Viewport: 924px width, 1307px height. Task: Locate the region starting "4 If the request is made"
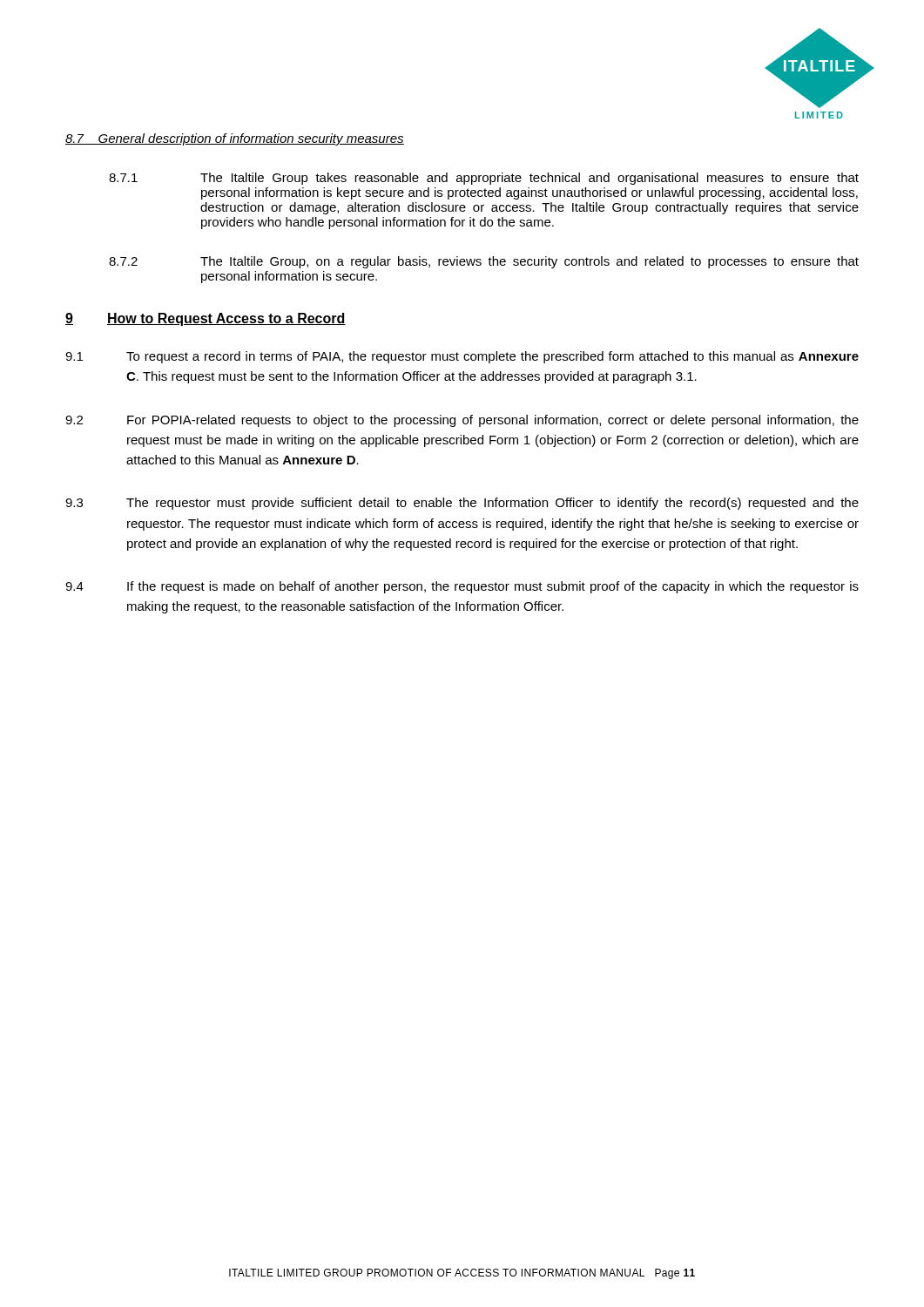pos(462,596)
